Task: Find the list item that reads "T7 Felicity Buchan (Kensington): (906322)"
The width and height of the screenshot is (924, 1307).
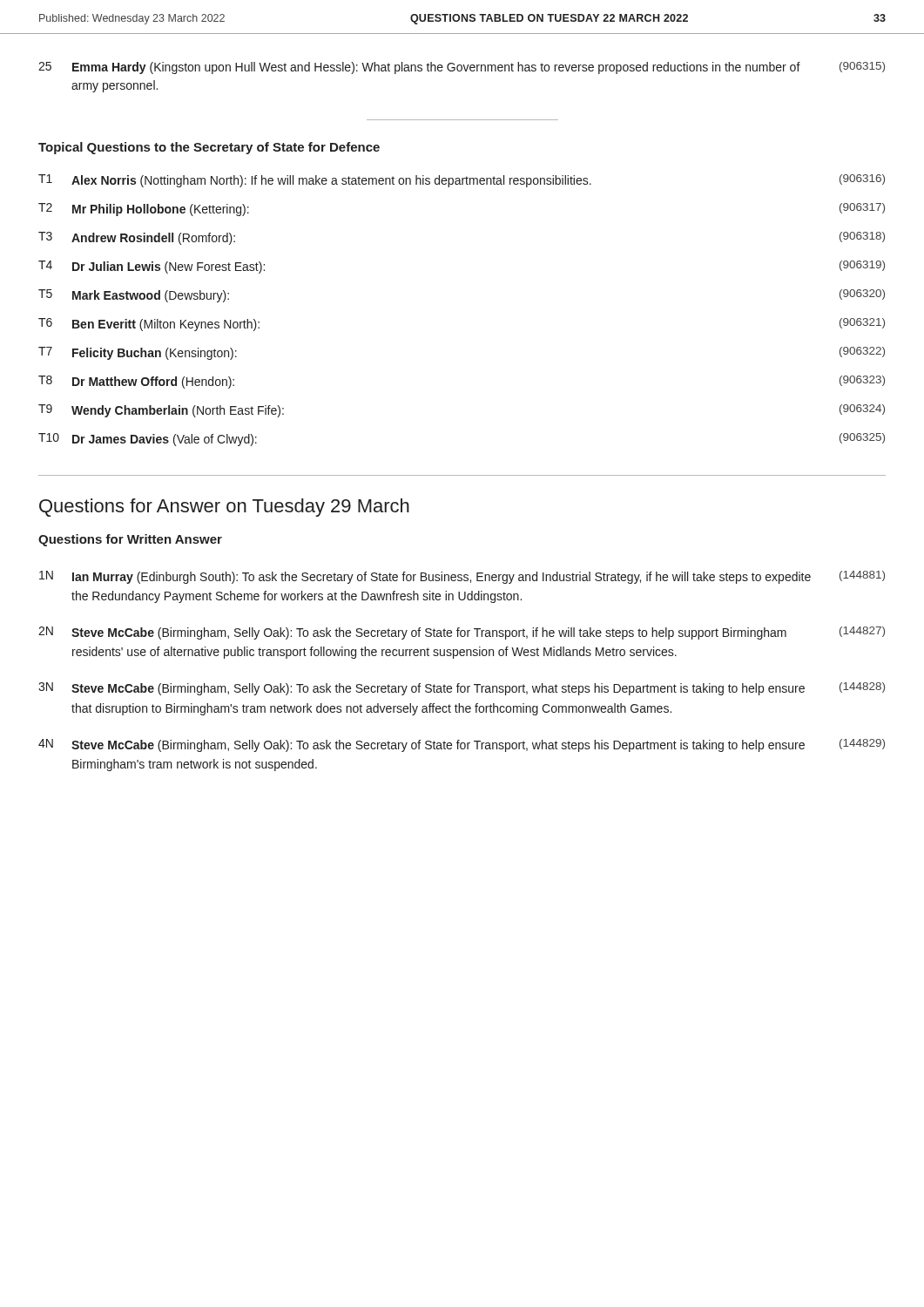Action: click(x=159, y=353)
